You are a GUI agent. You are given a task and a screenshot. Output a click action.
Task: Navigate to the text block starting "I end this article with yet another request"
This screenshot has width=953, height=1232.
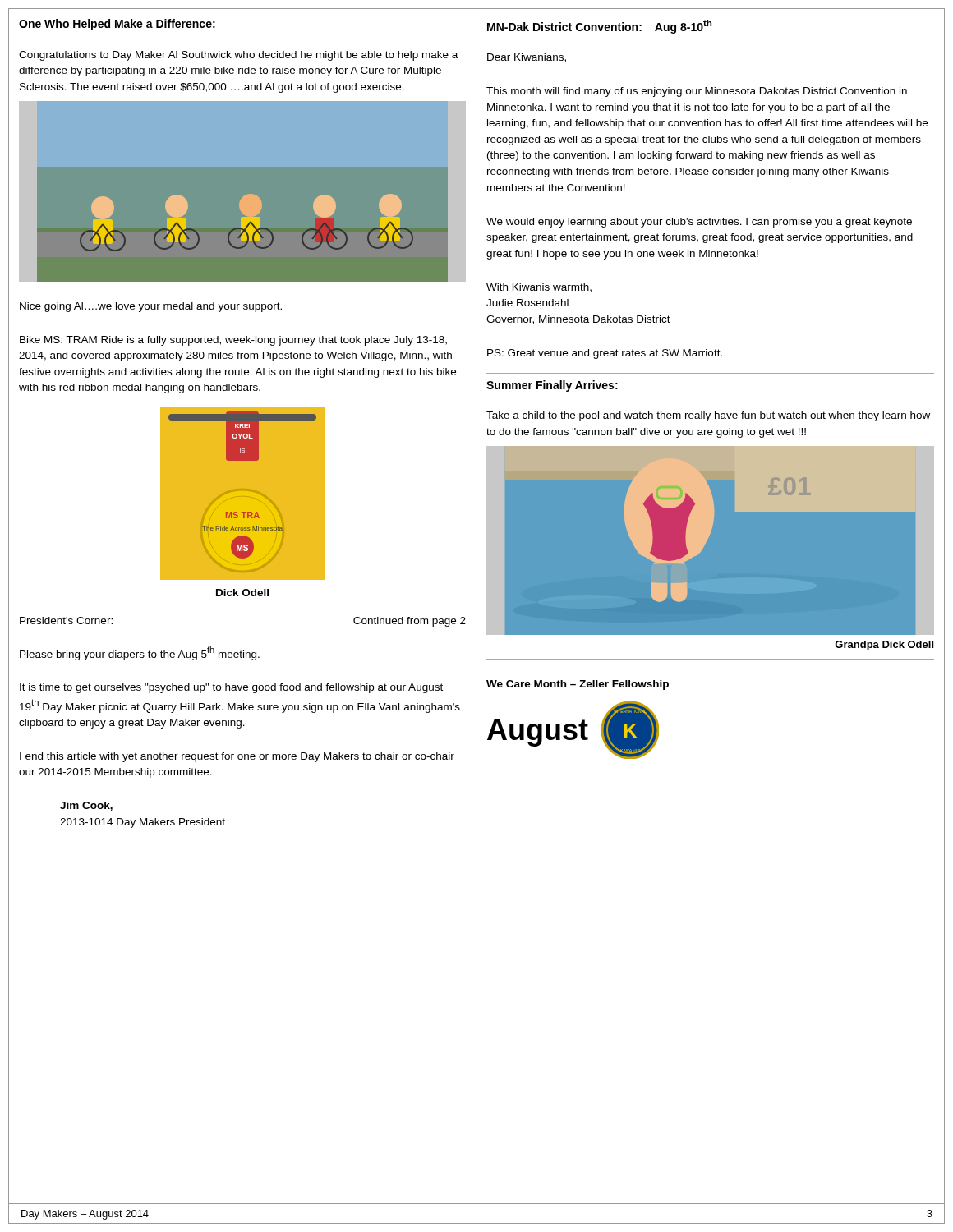pos(242,764)
